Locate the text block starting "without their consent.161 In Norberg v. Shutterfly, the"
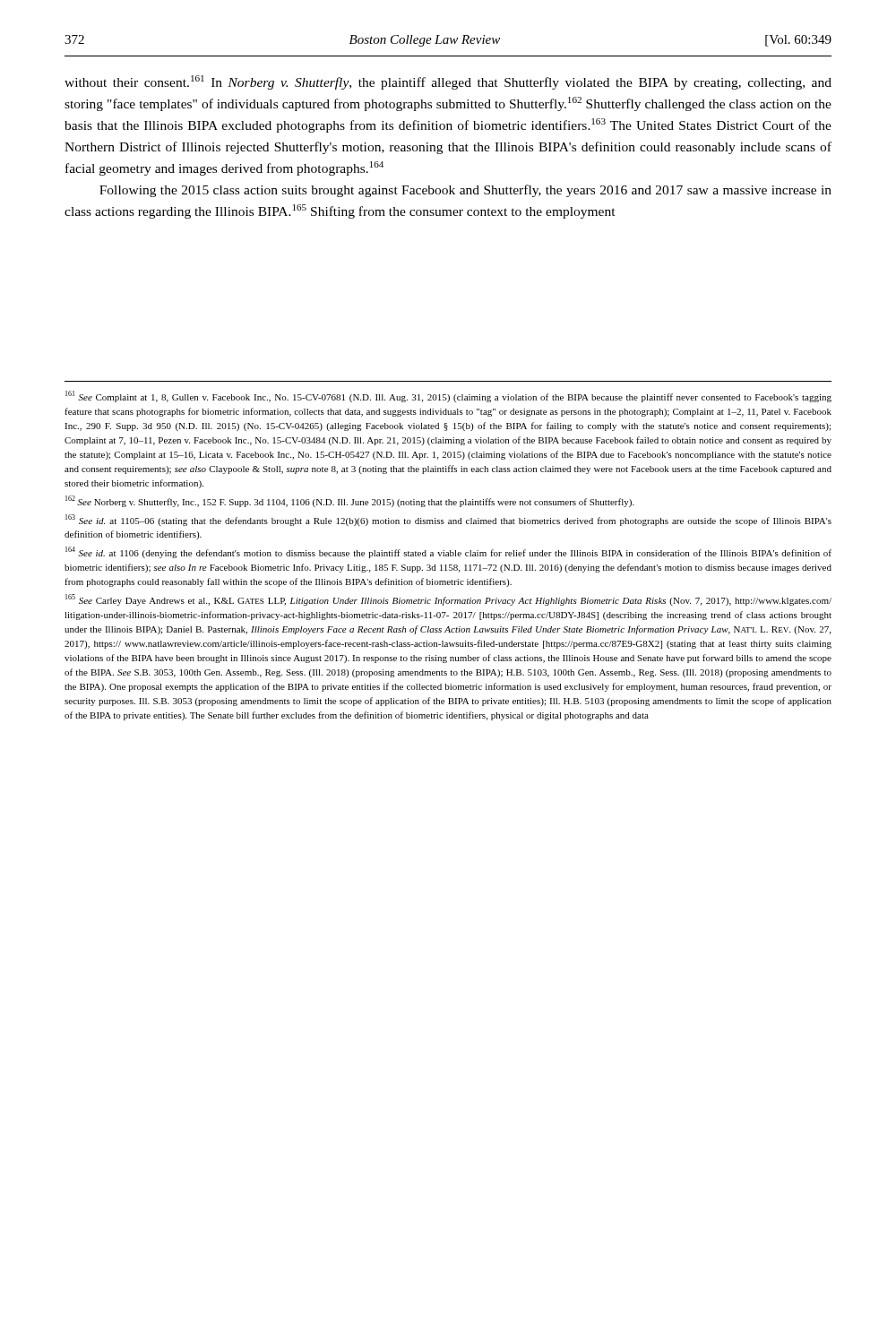The image size is (896, 1344). 448,147
